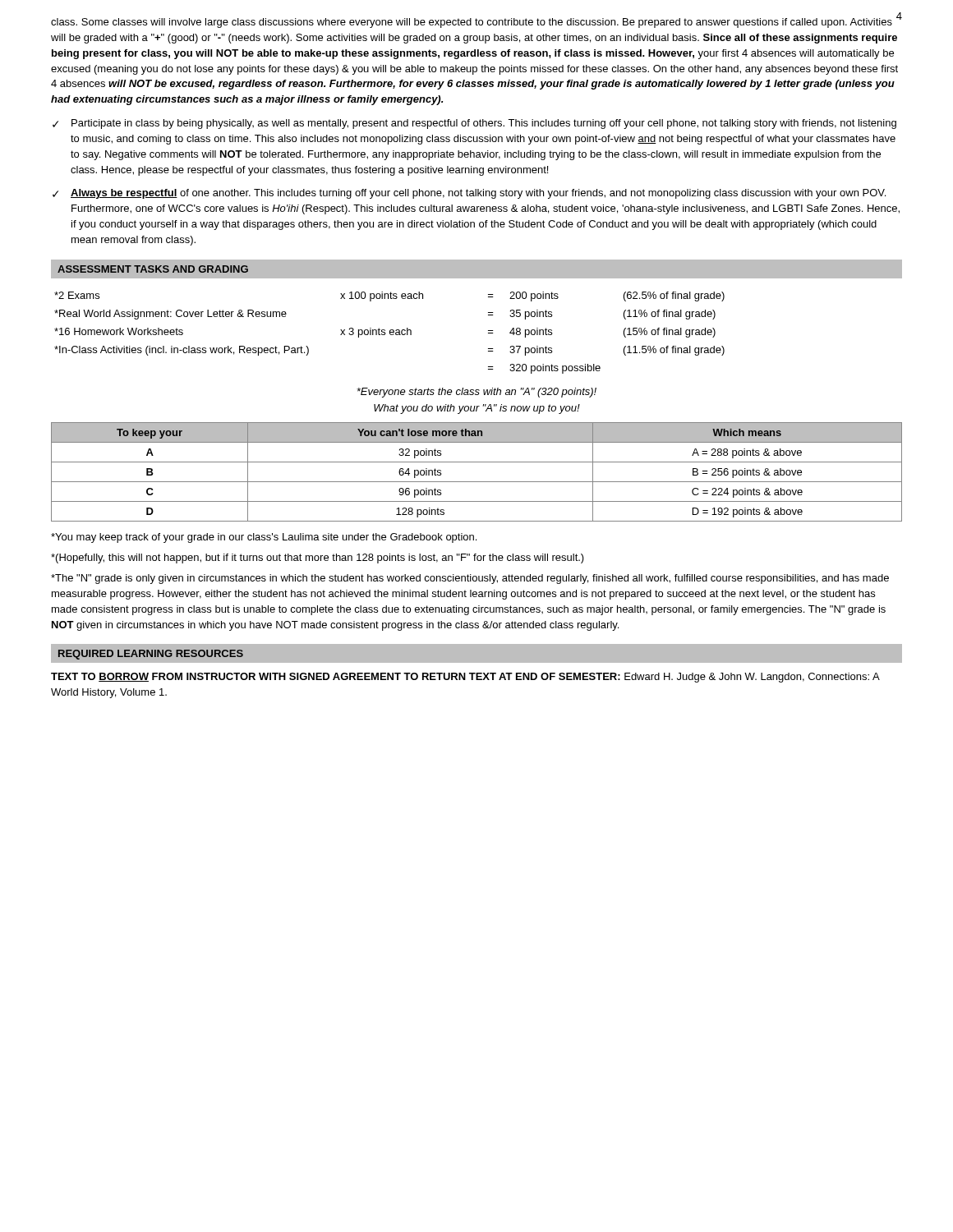Find "ASSESSMENT TASKS AND GRADING" on this page

(x=153, y=269)
